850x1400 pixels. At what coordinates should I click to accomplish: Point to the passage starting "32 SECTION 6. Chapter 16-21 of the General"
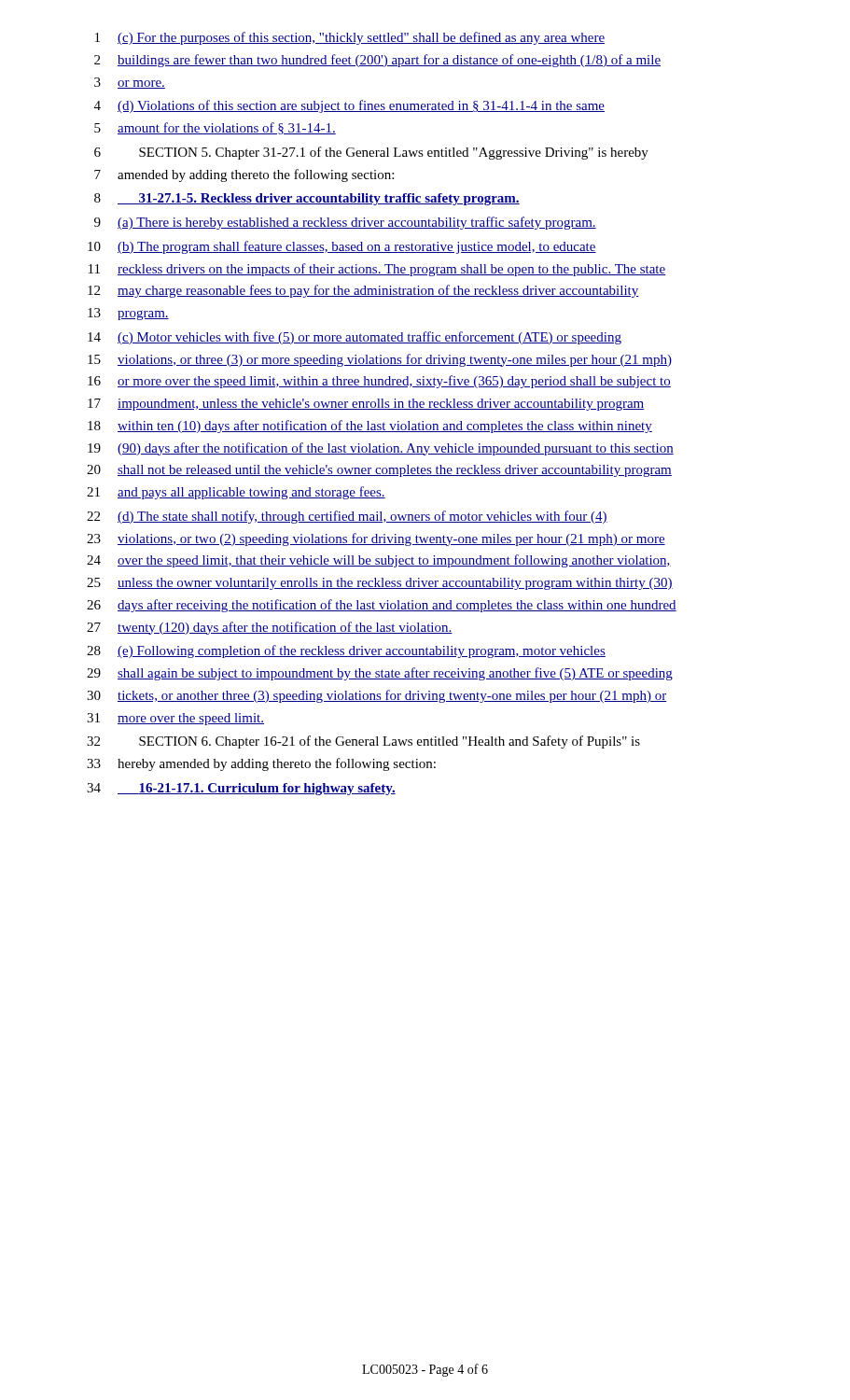click(x=425, y=742)
